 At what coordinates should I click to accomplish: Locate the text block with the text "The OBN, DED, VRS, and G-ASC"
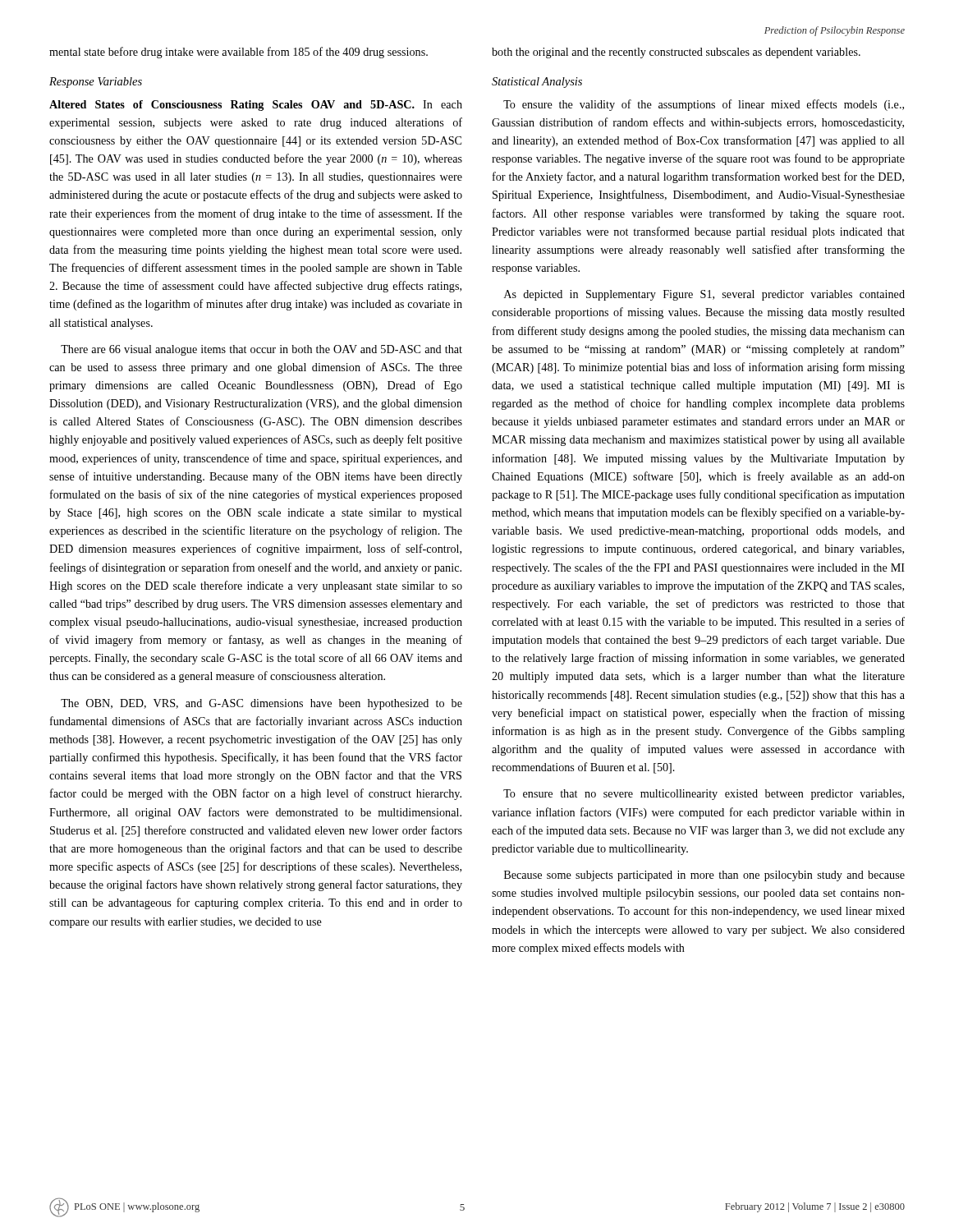[256, 812]
